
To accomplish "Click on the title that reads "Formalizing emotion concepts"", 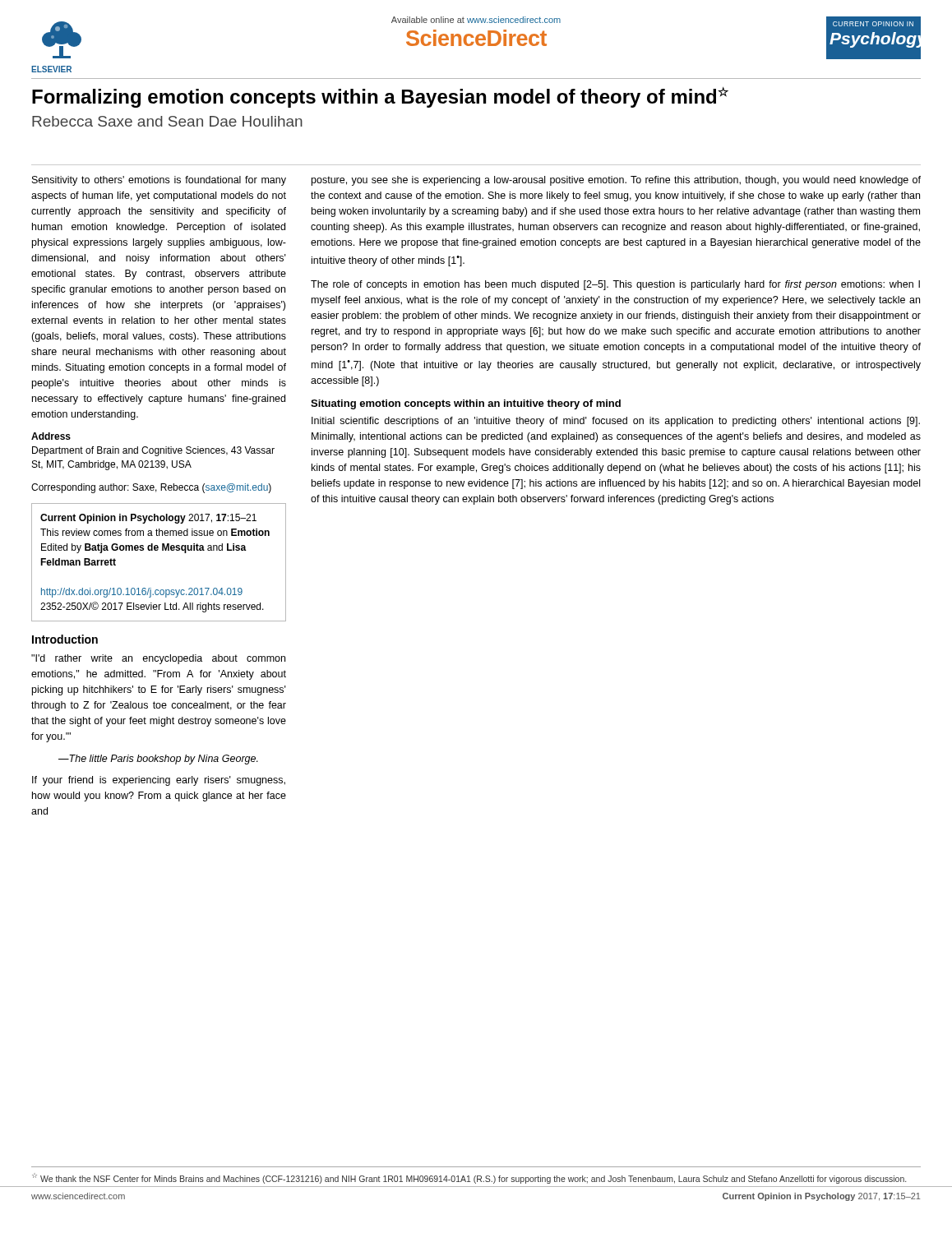I will pos(476,108).
